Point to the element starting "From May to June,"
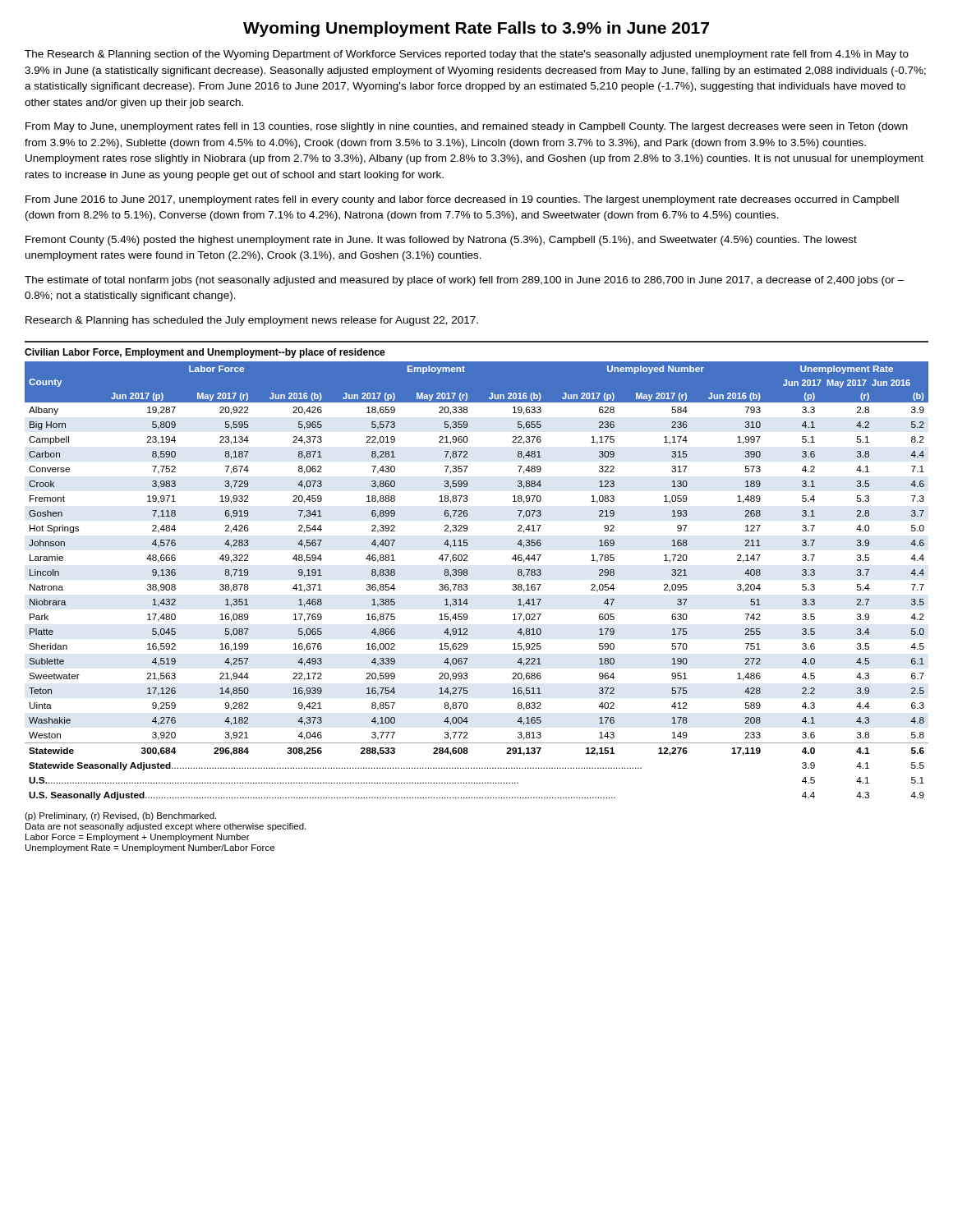 (474, 150)
